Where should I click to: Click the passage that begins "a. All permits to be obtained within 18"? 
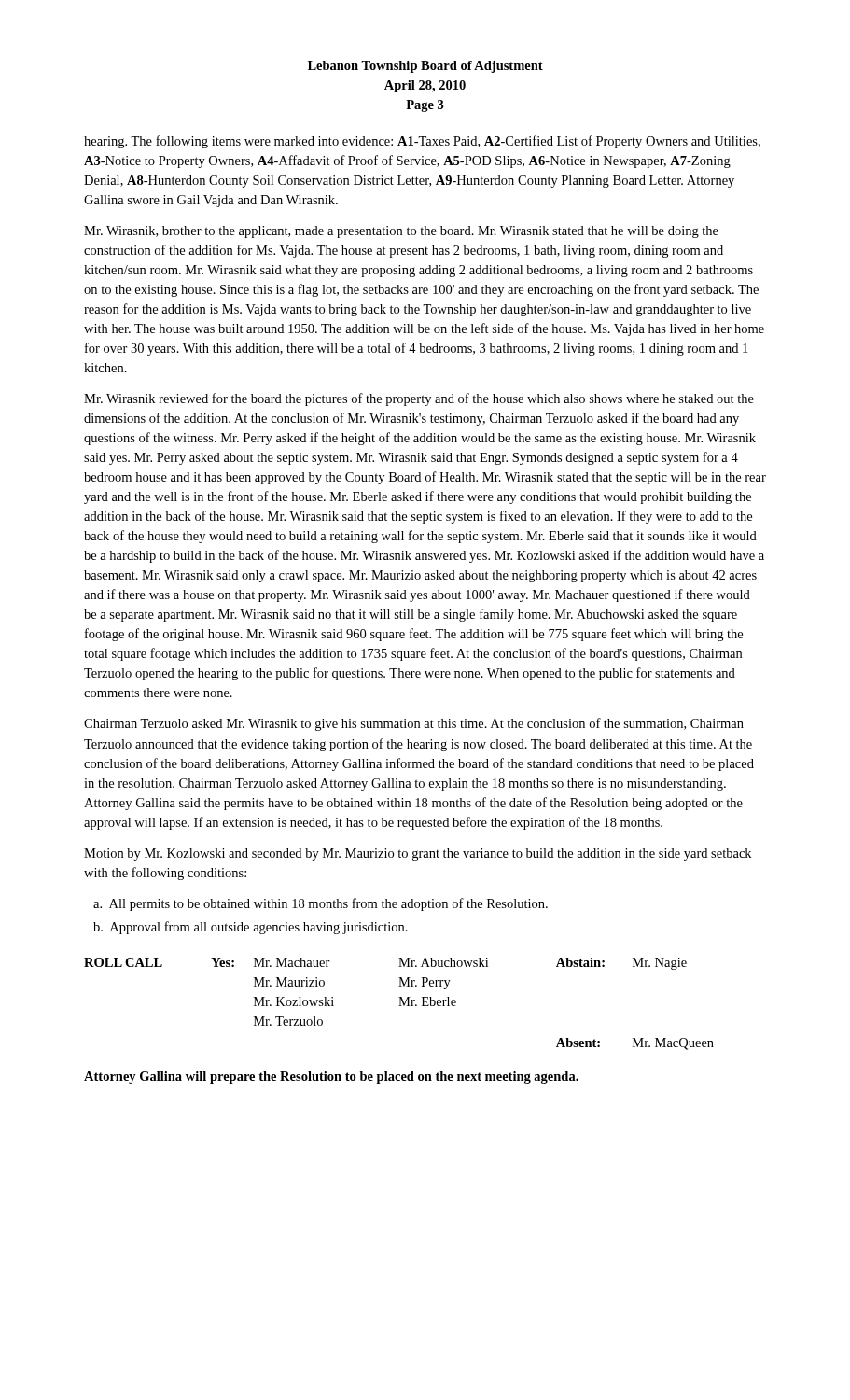[x=321, y=903]
